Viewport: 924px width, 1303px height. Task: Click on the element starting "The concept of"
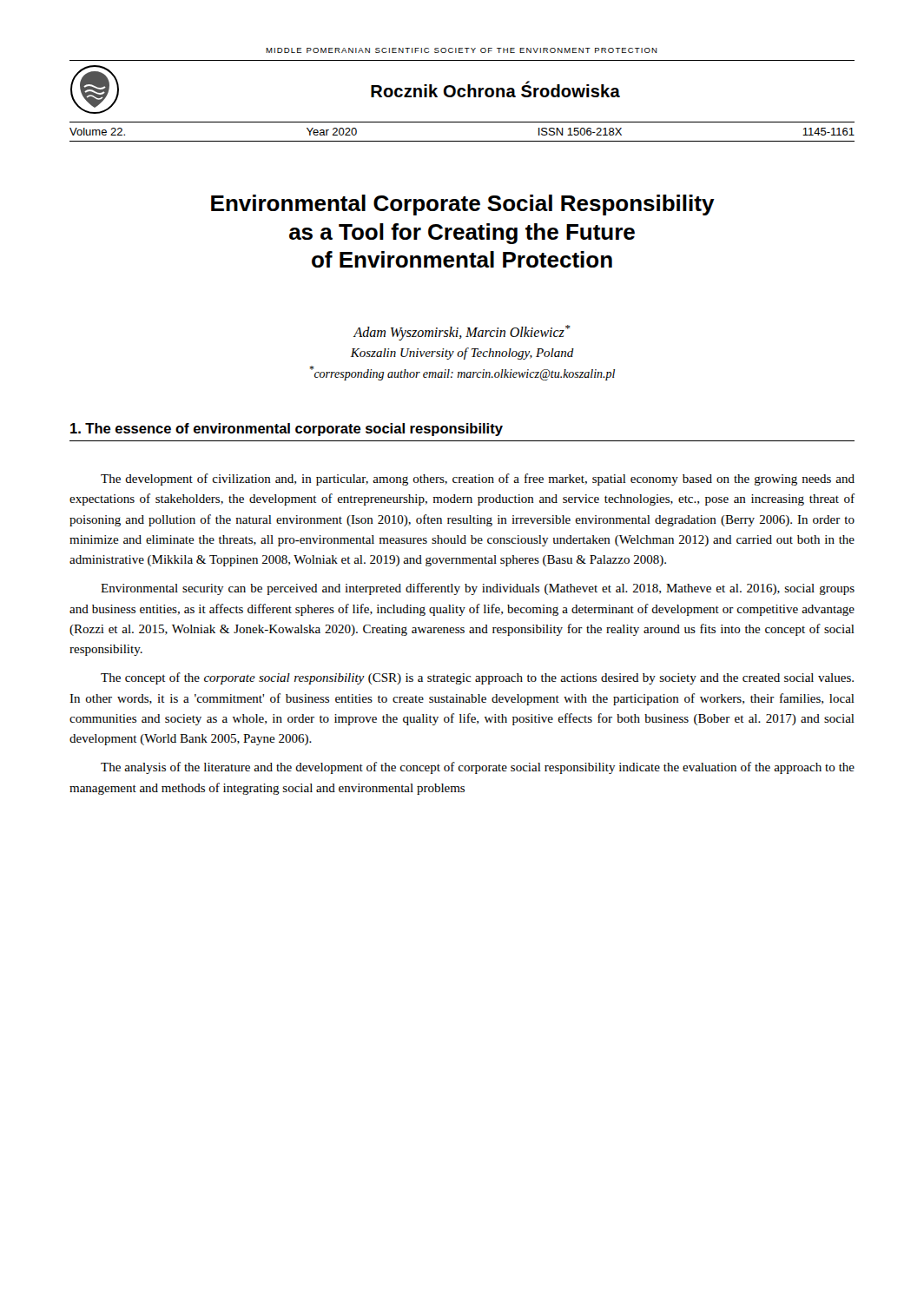(x=462, y=708)
